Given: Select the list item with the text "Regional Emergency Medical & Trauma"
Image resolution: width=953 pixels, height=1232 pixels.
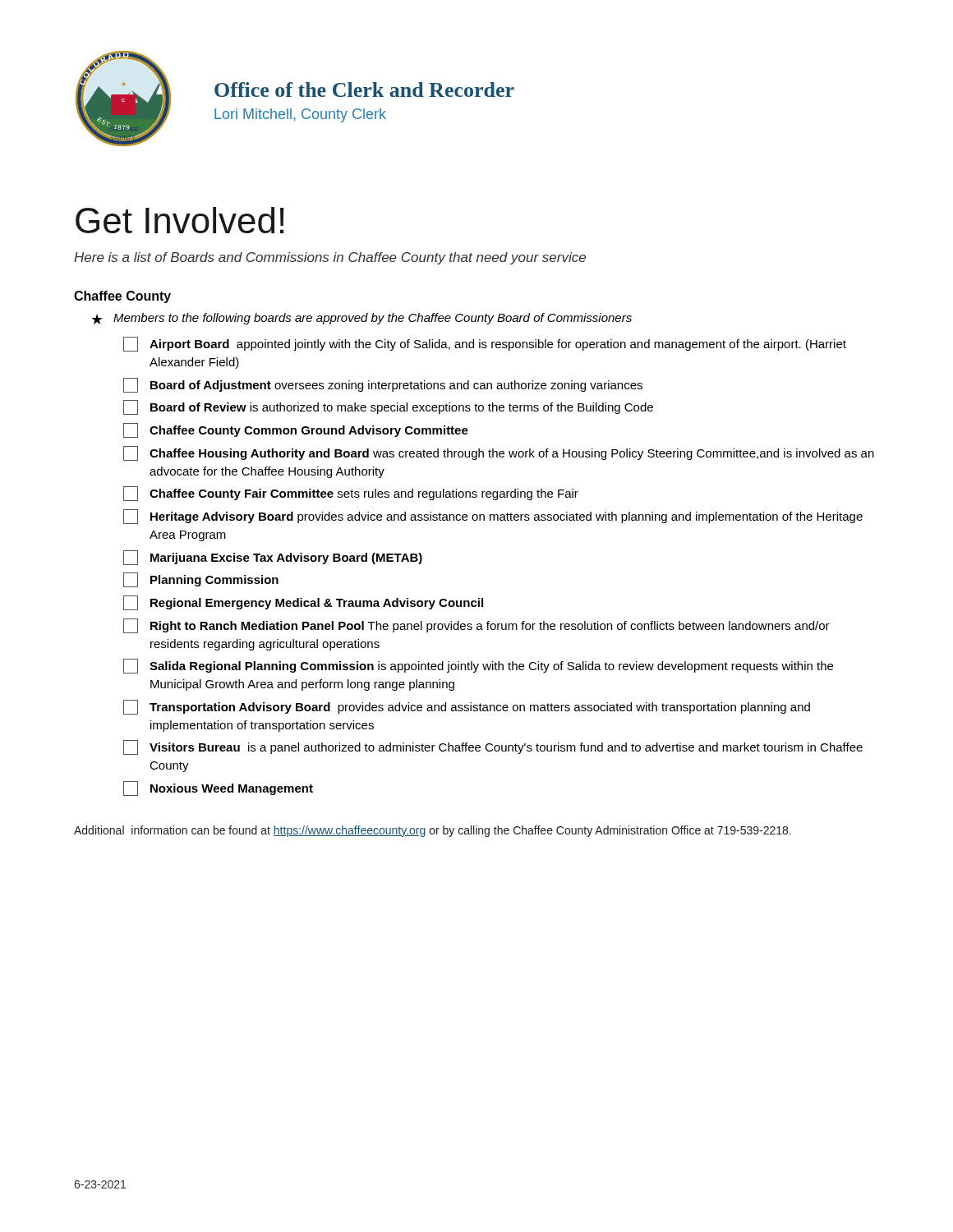Looking at the screenshot, I should point(303,603).
